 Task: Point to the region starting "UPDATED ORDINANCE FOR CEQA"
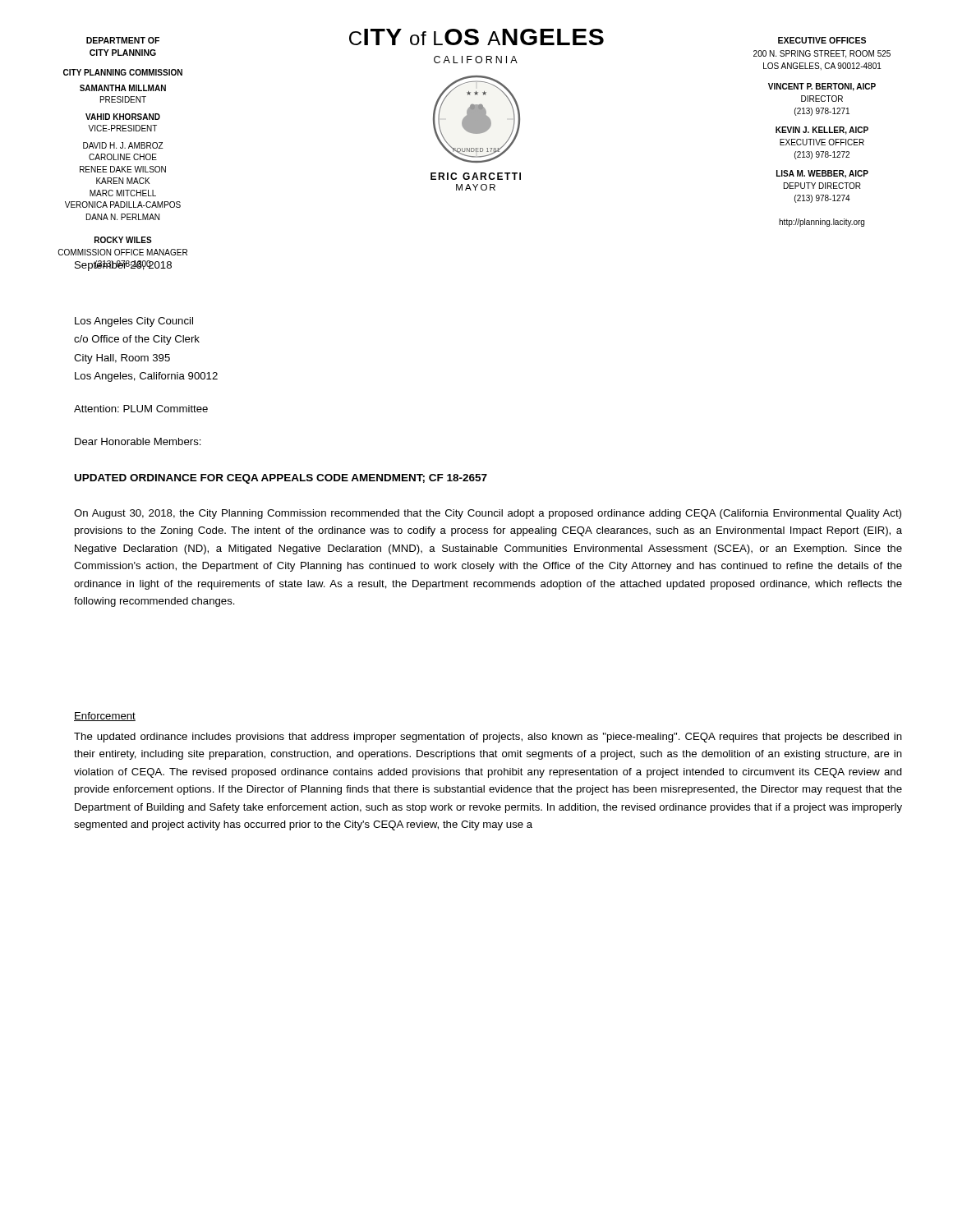[281, 478]
